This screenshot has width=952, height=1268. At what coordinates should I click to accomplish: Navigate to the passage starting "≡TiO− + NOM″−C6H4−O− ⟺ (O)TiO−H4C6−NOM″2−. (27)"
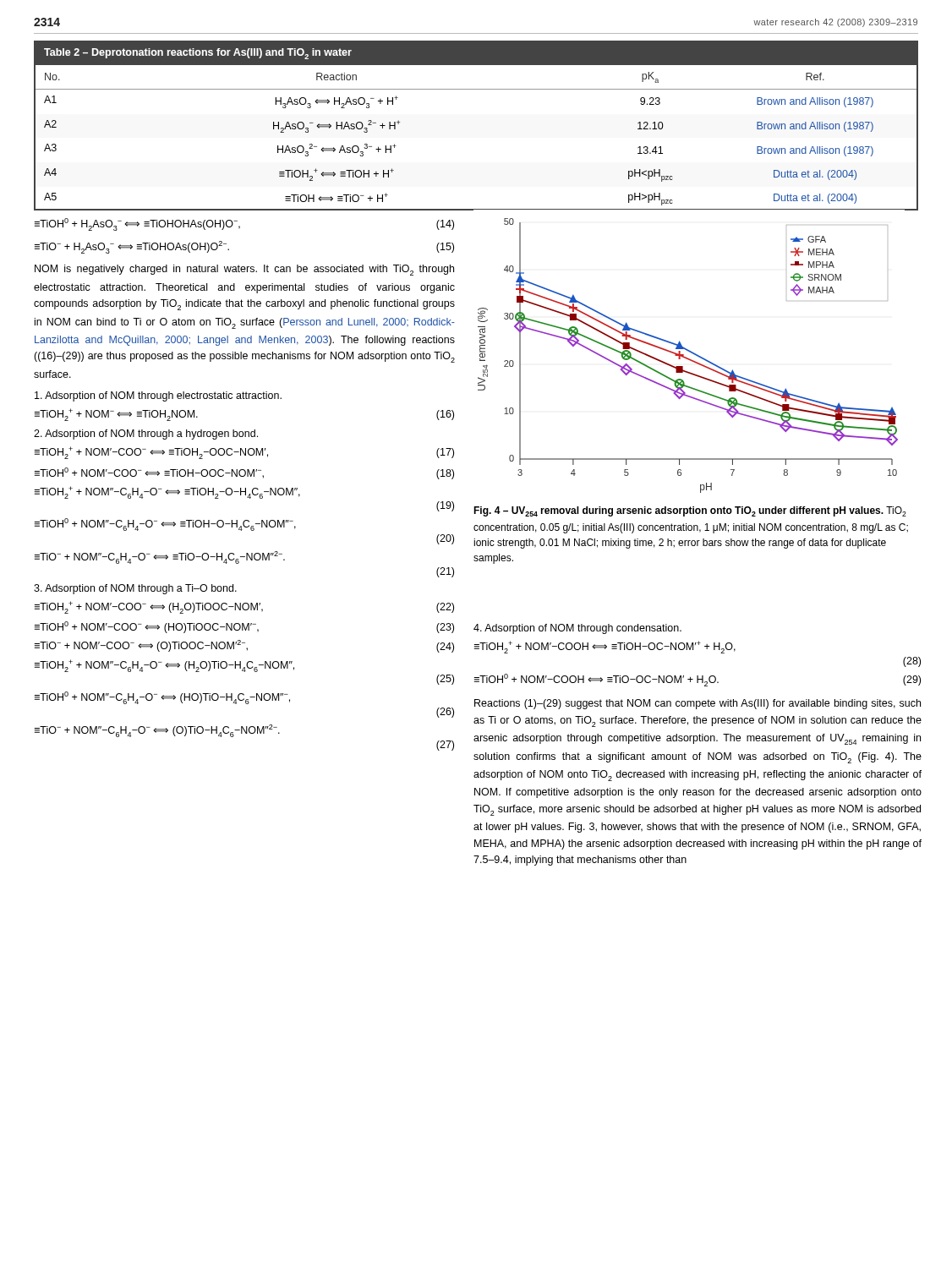click(244, 736)
